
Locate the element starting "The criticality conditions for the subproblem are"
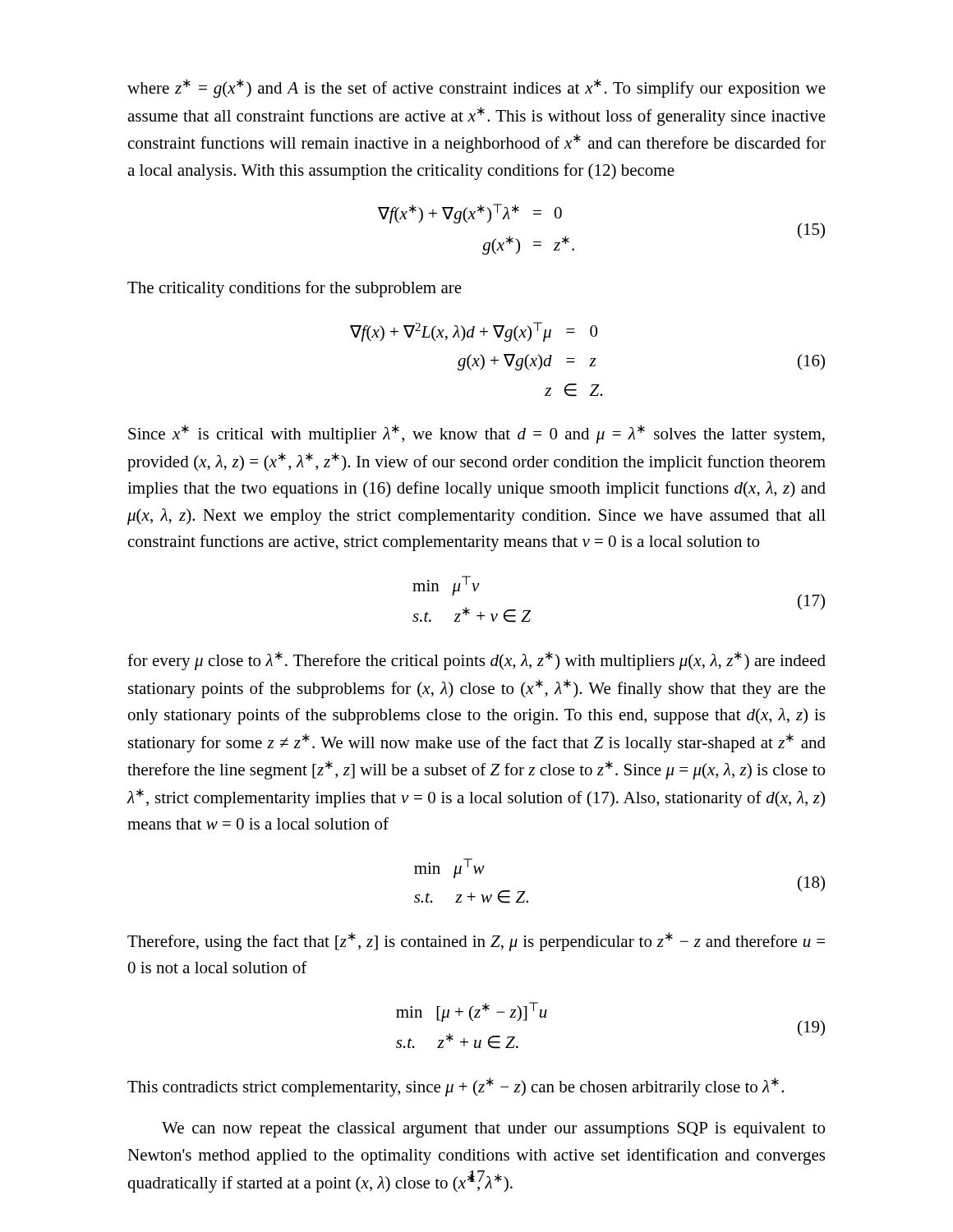295,289
